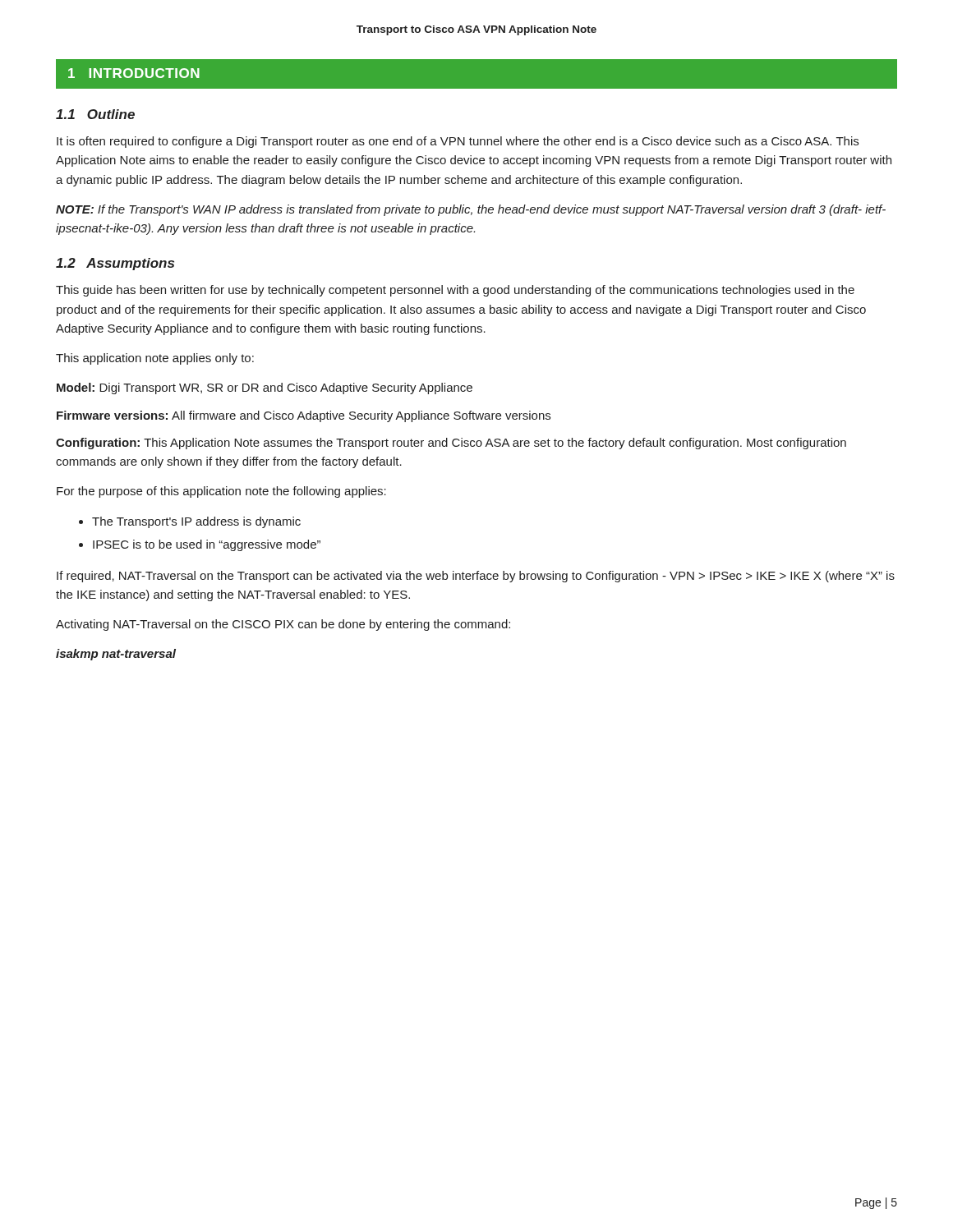The height and width of the screenshot is (1232, 953).
Task: Click on the text that reads "This application note applies only to:"
Action: (155, 359)
